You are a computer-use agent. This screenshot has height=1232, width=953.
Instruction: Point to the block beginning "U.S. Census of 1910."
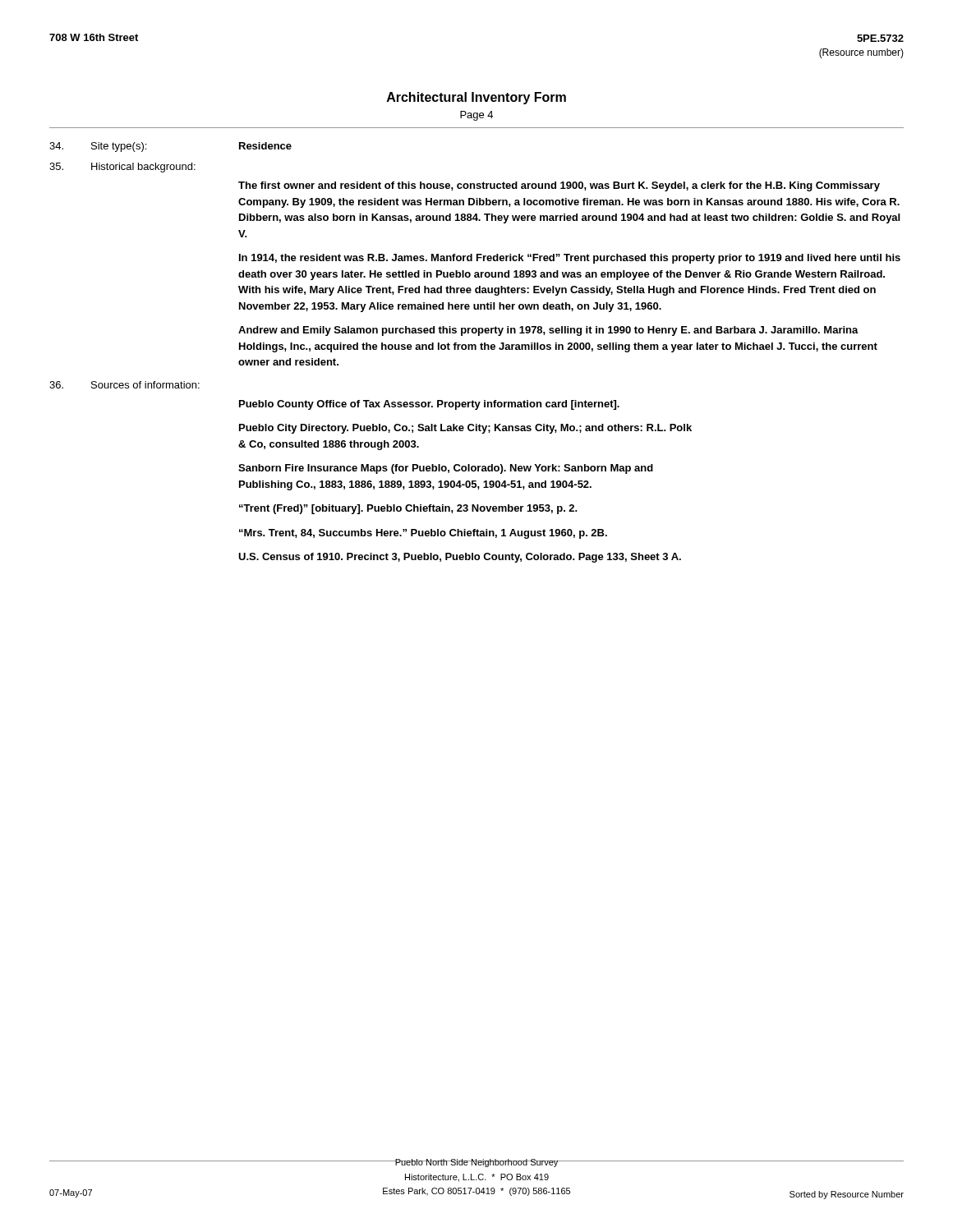pos(460,556)
